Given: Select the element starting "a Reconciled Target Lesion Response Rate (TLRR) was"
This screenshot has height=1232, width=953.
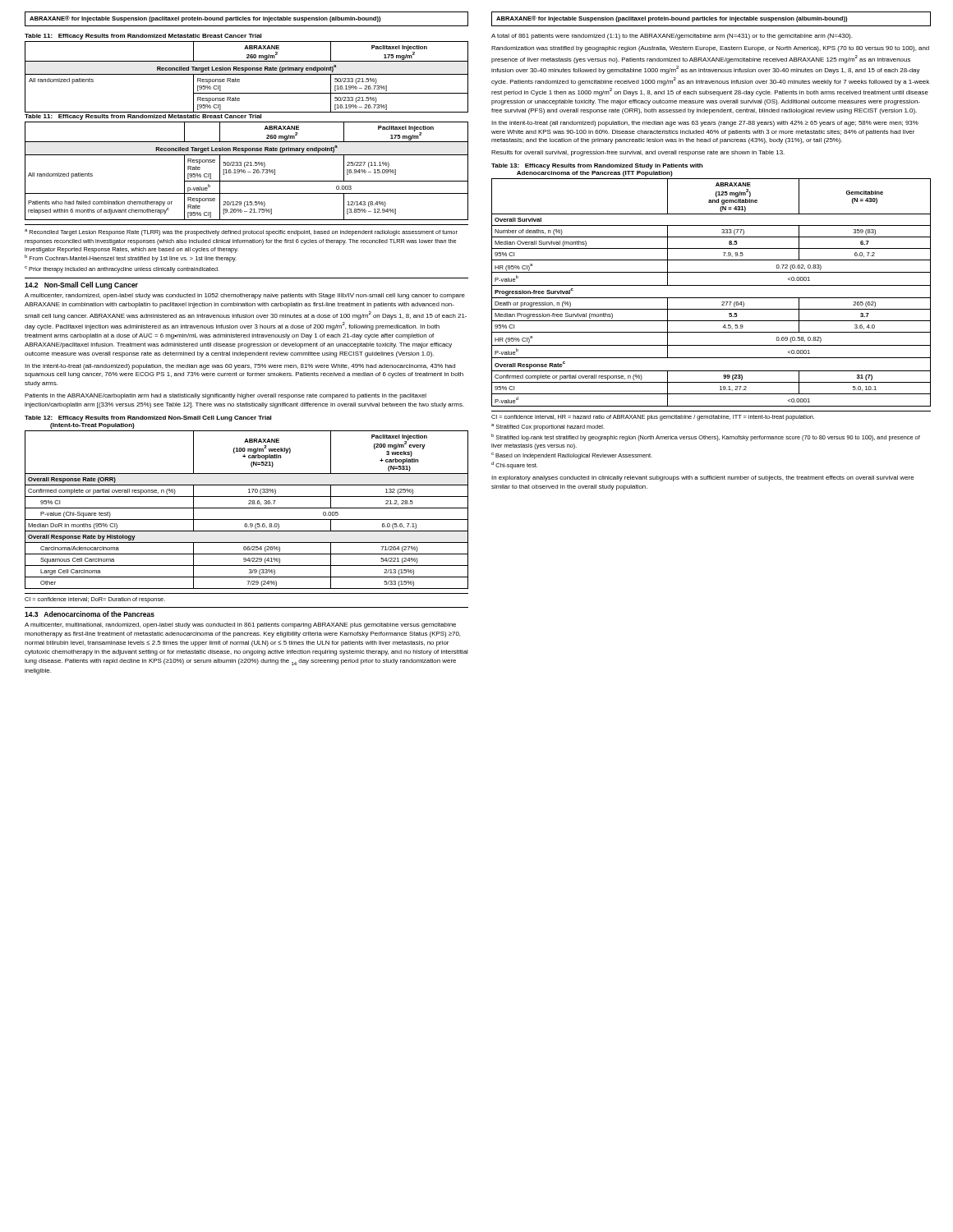Looking at the screenshot, I should [241, 250].
